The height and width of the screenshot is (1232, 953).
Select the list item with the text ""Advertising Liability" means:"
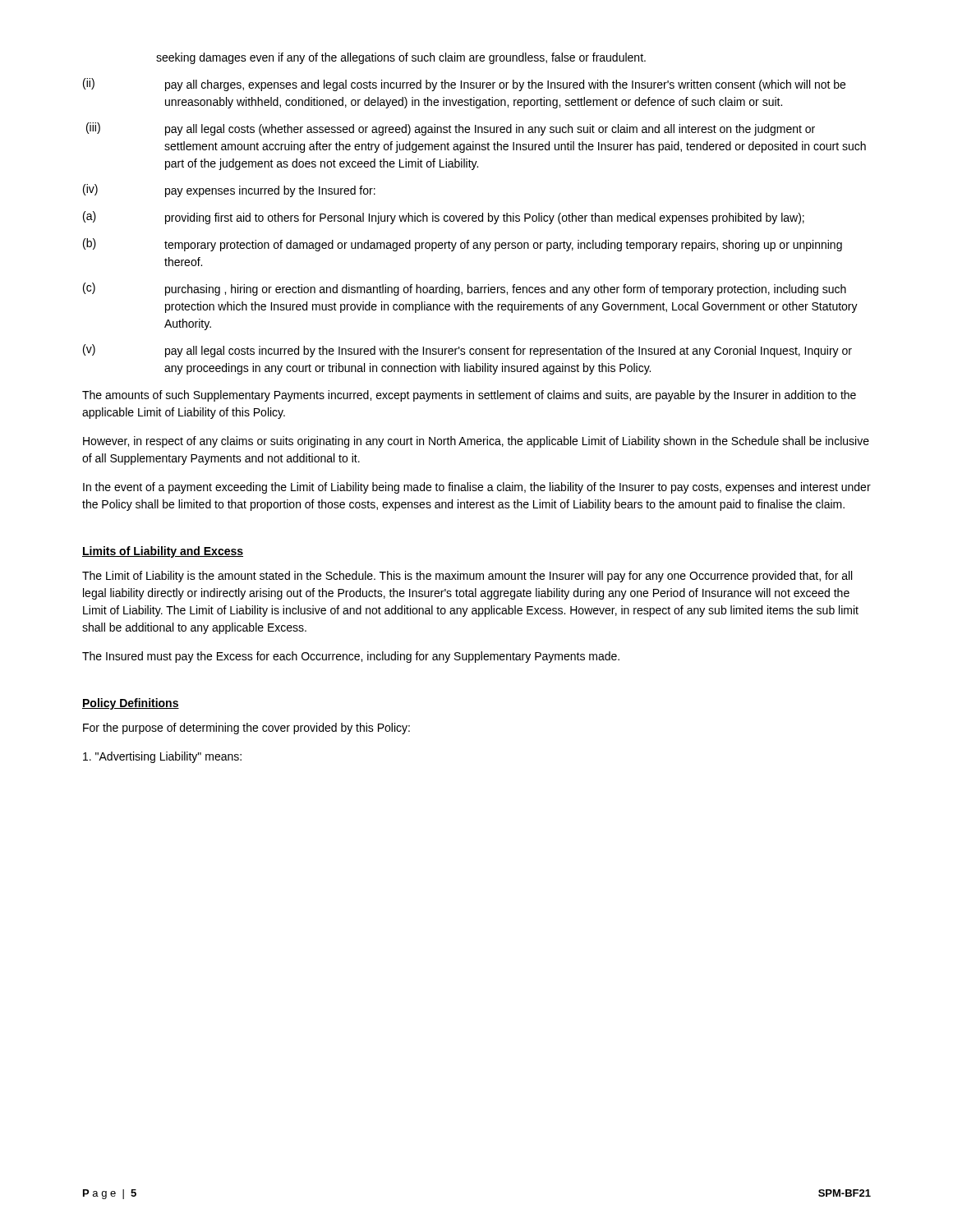pyautogui.click(x=162, y=756)
